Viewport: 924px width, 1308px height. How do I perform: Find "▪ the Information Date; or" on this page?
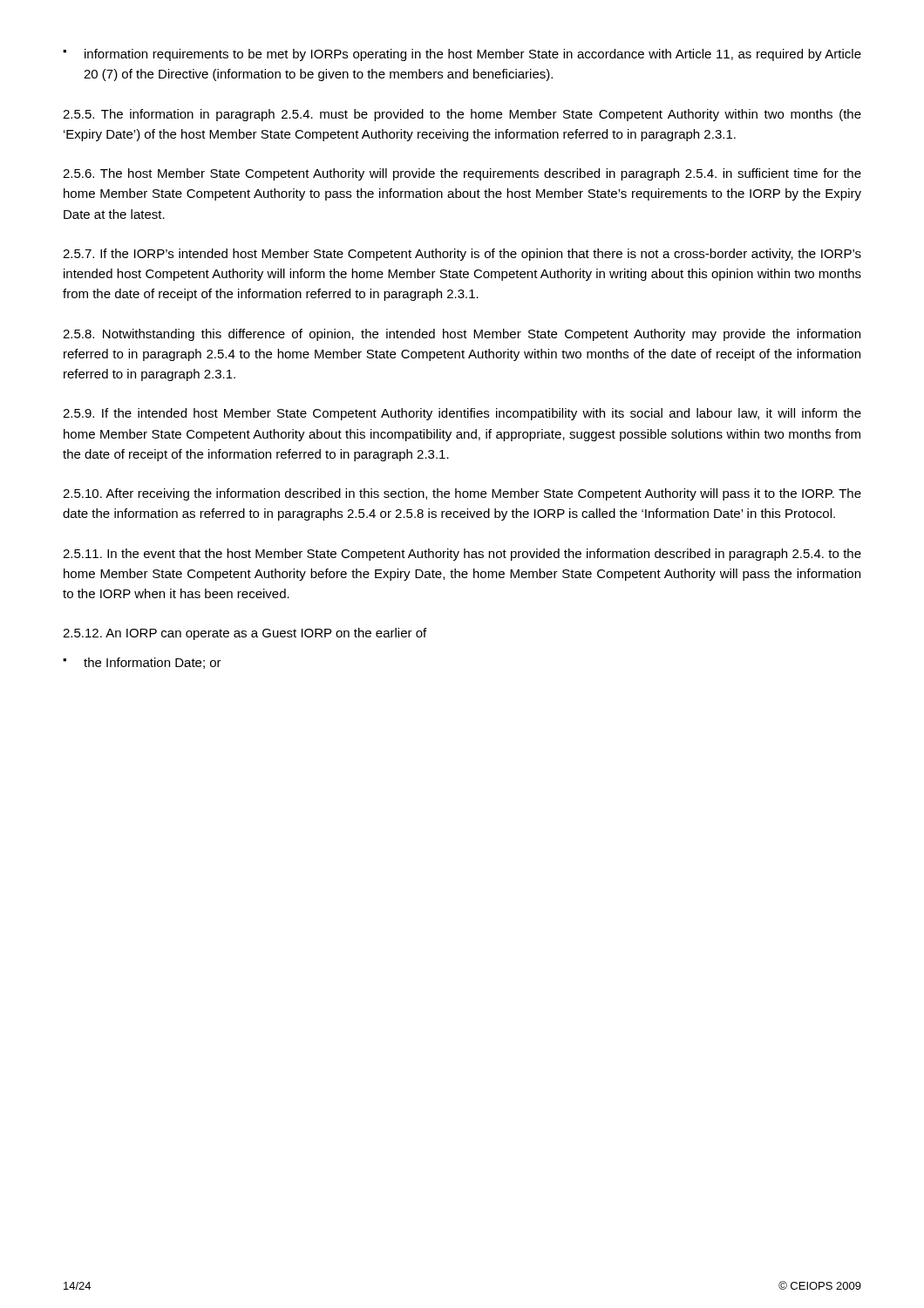[142, 663]
